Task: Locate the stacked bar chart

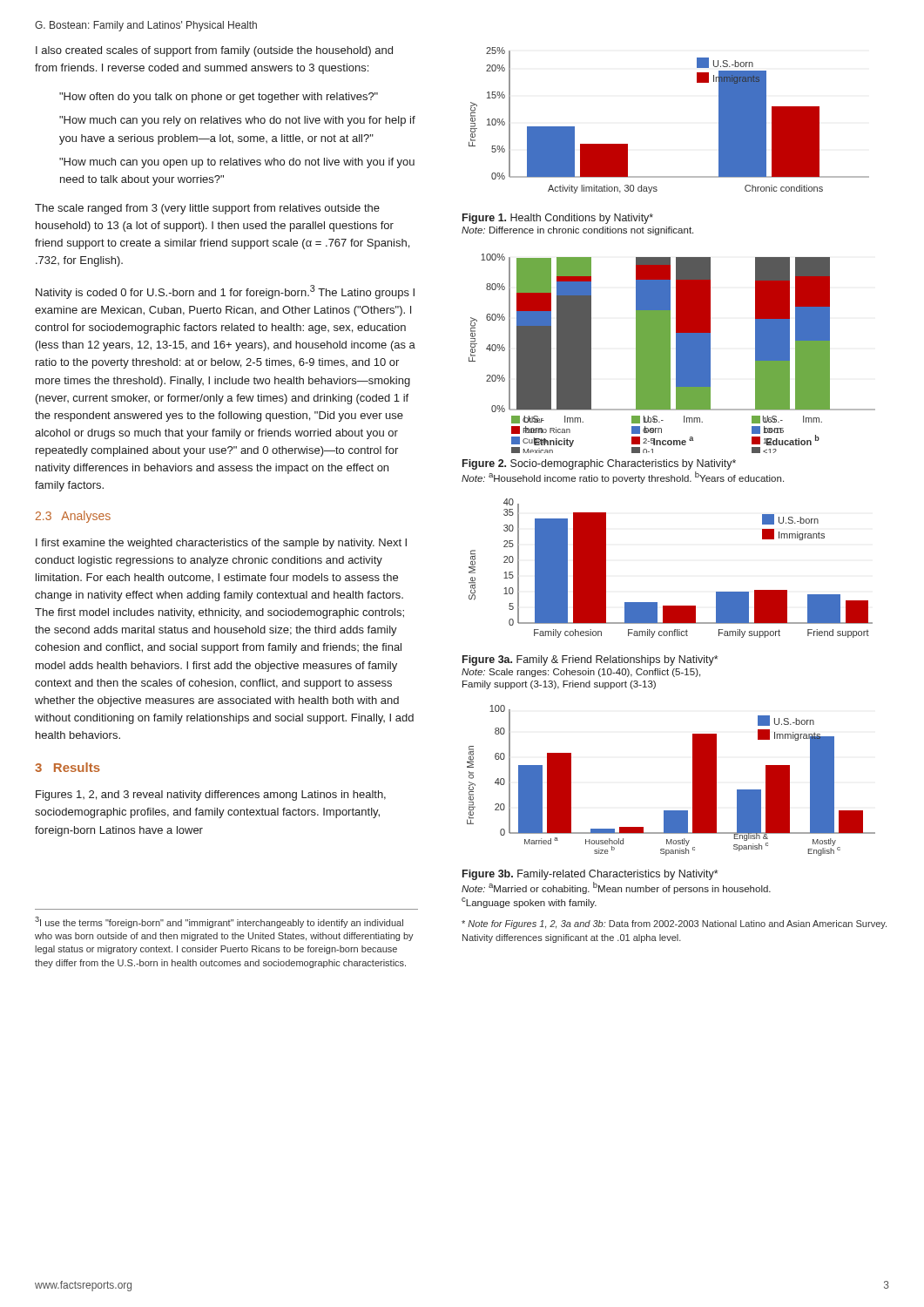Action: 679,352
